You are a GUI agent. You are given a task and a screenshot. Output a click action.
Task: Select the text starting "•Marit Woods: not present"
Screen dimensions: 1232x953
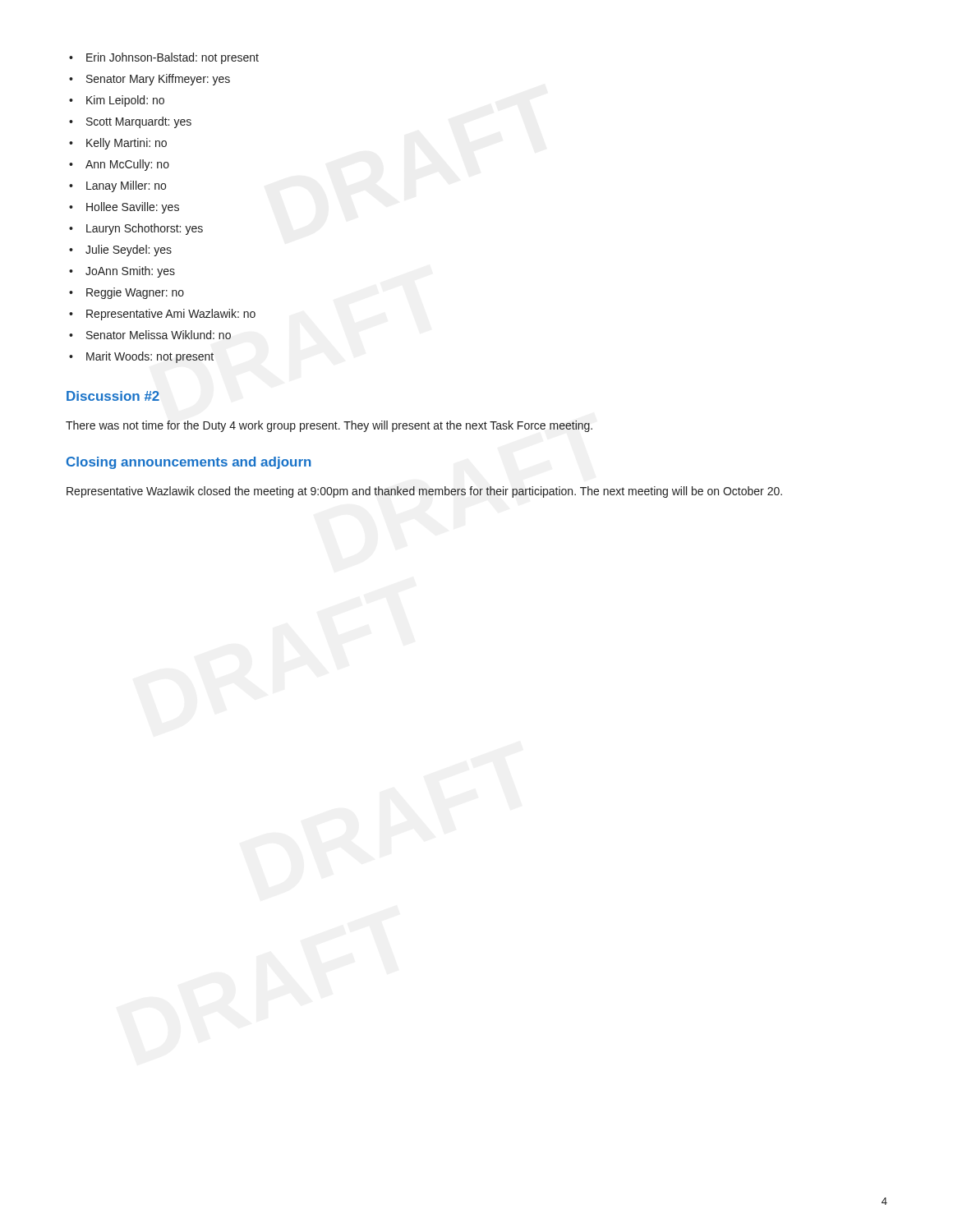pyautogui.click(x=141, y=357)
